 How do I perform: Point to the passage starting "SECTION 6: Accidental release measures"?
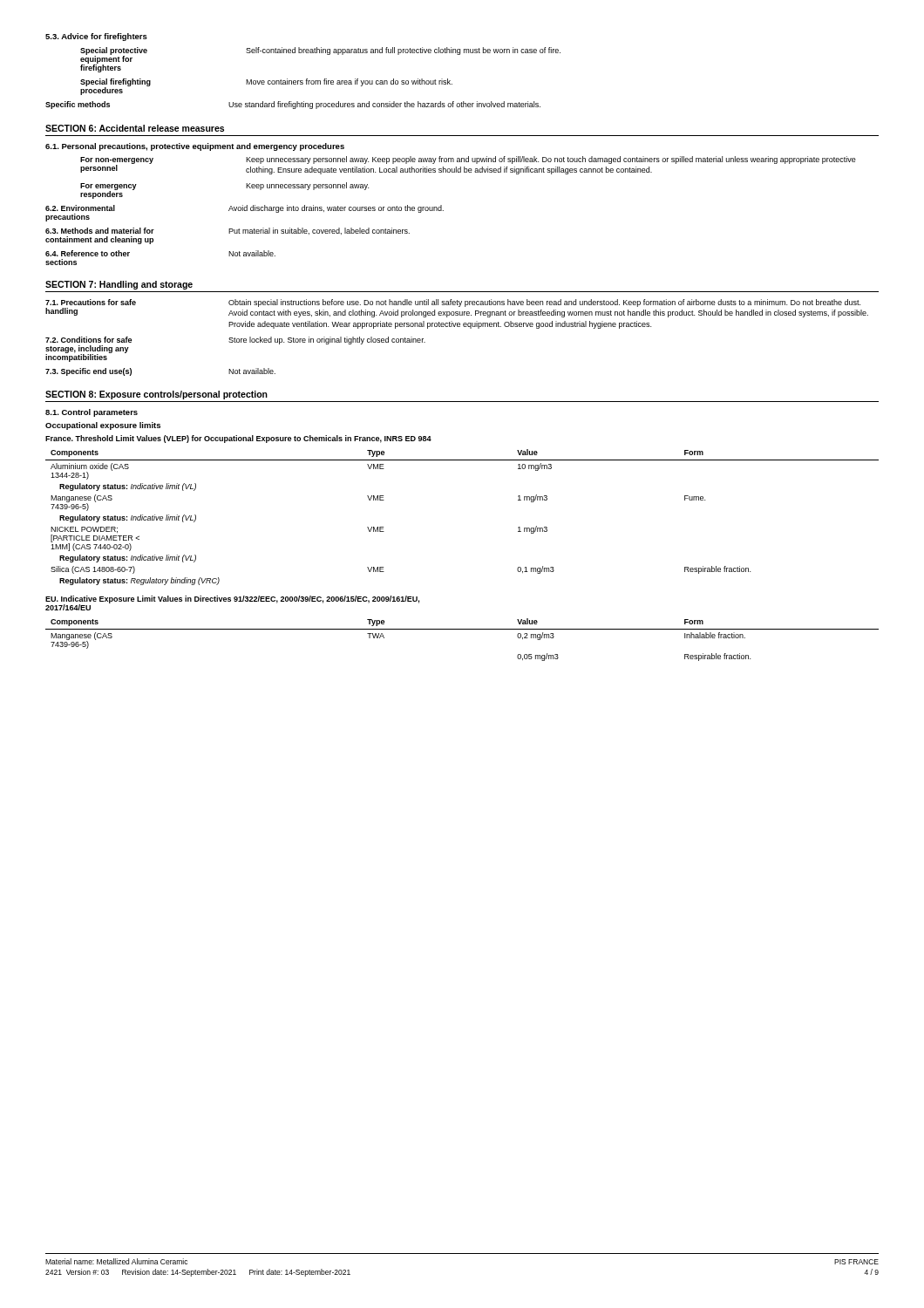135,128
